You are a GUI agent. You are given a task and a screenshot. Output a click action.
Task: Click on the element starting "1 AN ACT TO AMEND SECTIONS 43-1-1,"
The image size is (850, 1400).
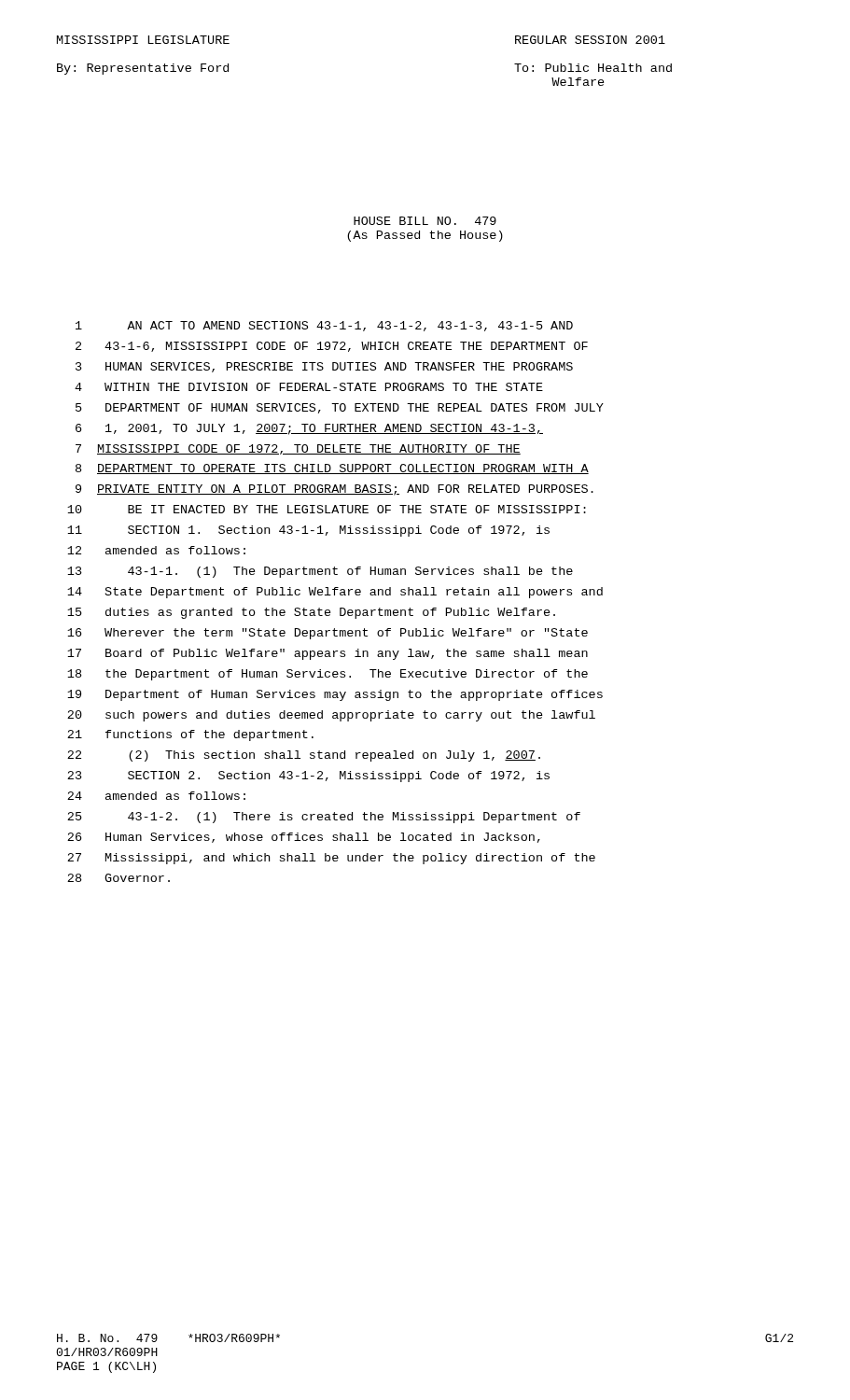[x=425, y=603]
